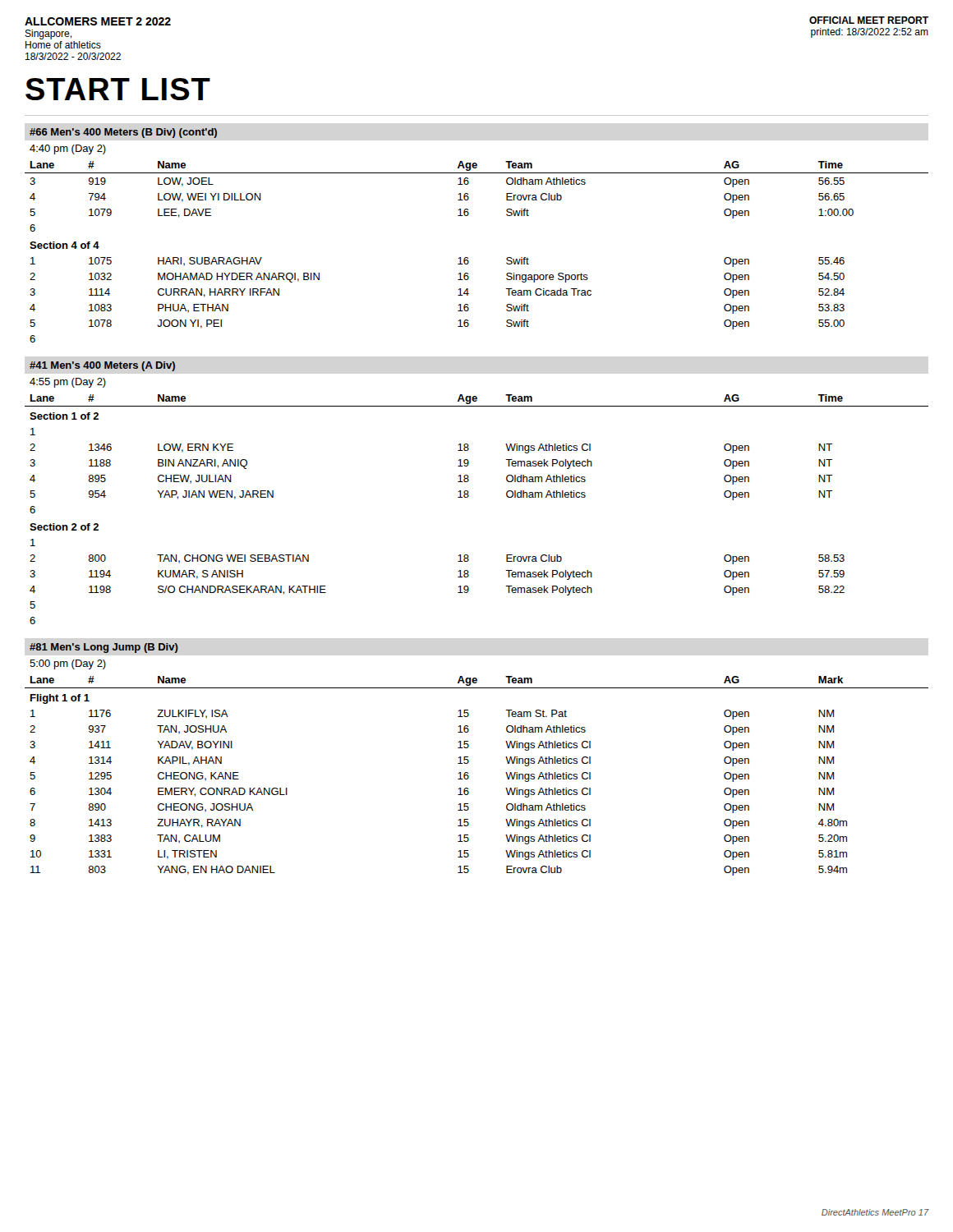Locate the section header that opens with "#41 Men's 400 Meters"

(102, 365)
